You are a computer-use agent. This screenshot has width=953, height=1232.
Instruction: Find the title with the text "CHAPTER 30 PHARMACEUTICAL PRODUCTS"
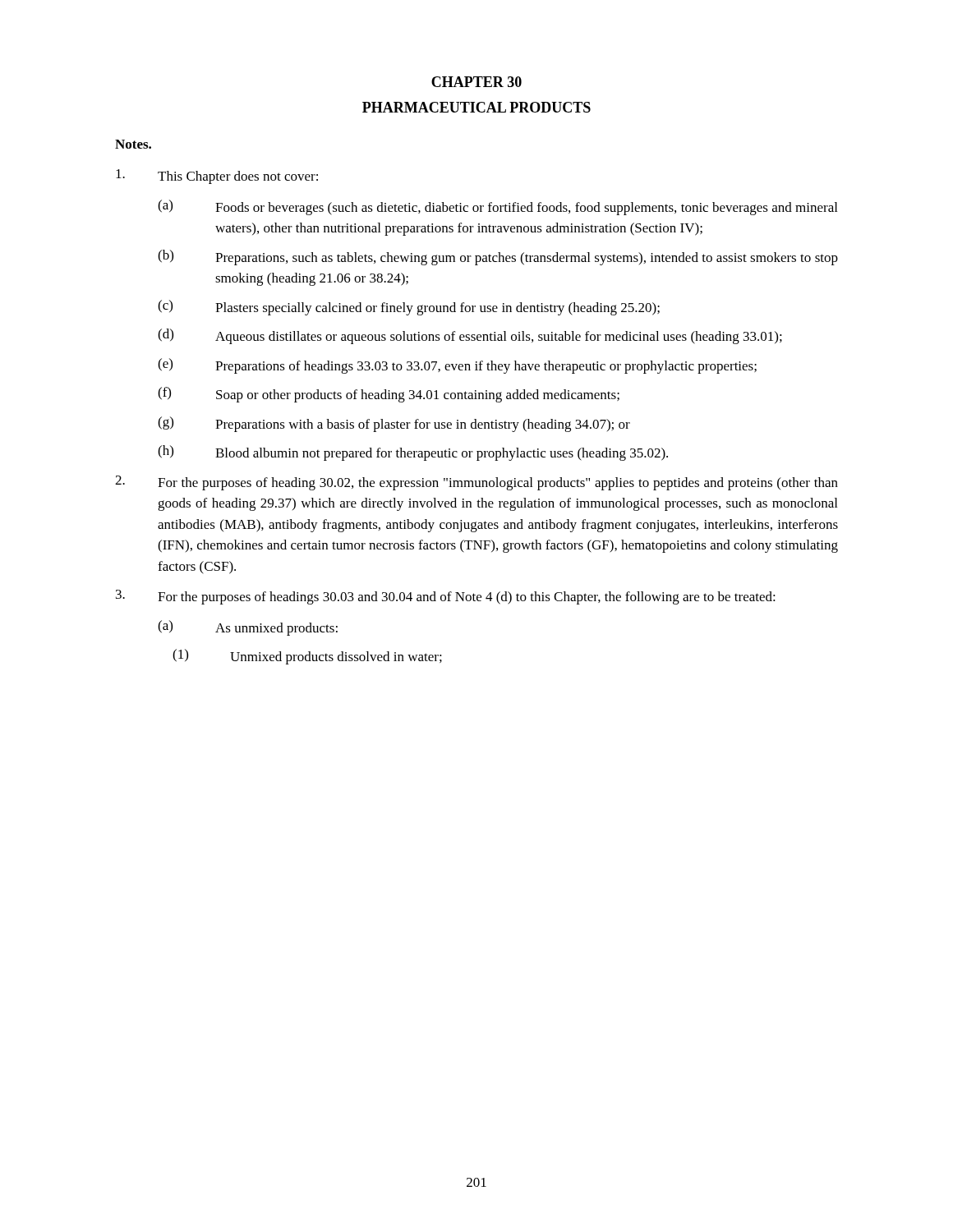coord(476,95)
